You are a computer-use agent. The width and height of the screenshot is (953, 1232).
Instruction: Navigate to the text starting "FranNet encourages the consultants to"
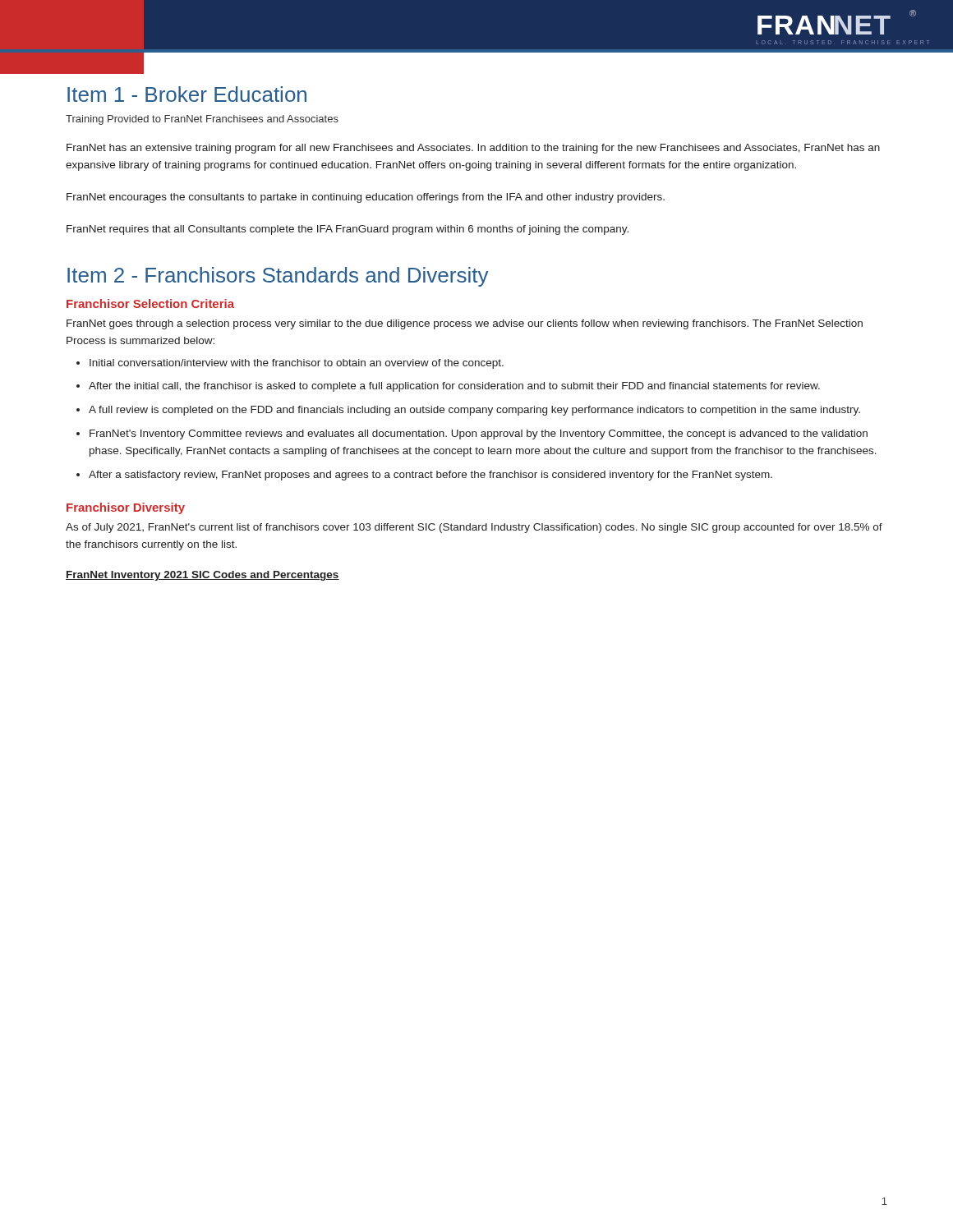(476, 197)
